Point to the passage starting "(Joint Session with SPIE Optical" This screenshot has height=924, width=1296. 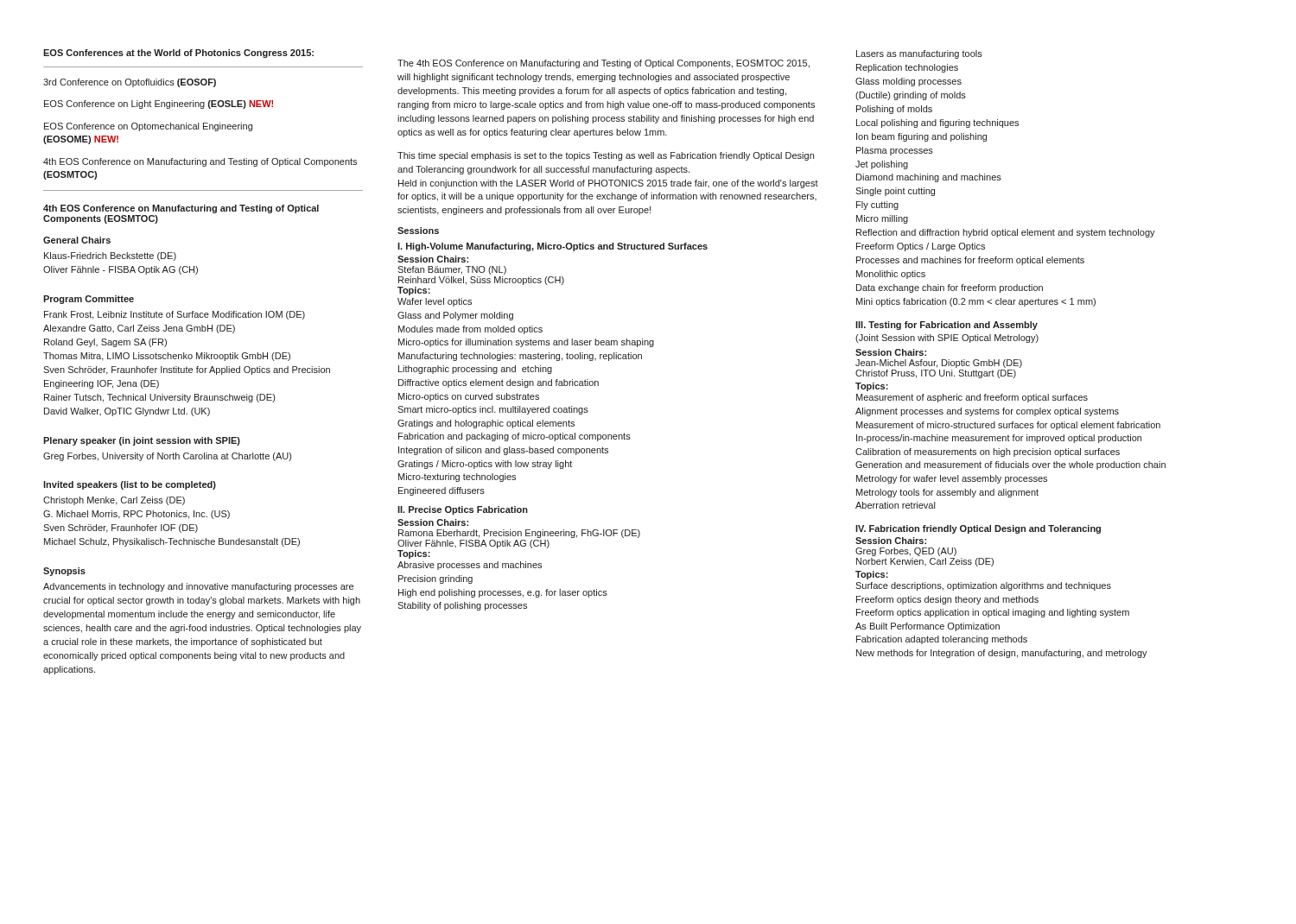[1054, 422]
